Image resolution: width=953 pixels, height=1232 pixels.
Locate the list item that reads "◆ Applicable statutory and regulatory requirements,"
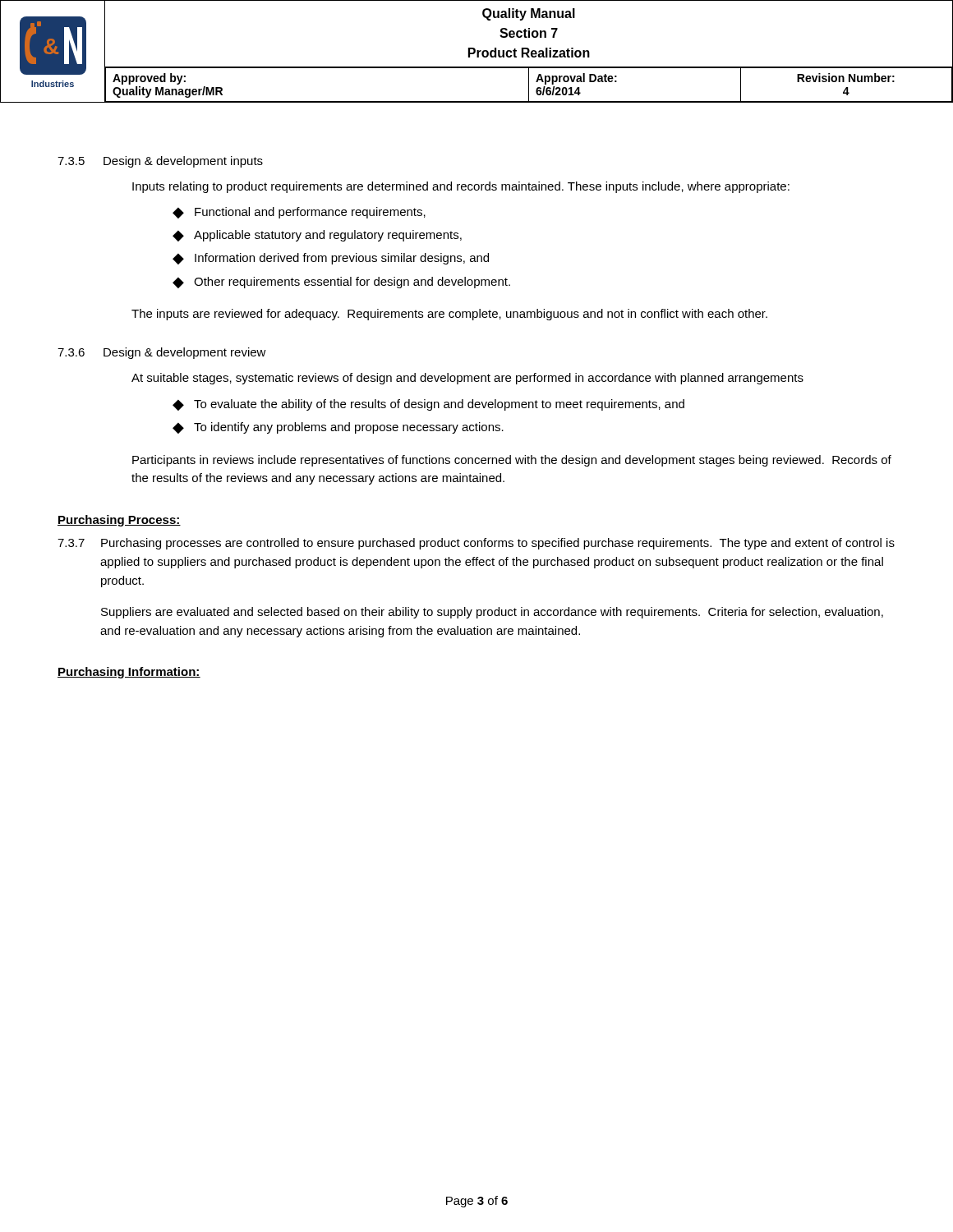[317, 235]
